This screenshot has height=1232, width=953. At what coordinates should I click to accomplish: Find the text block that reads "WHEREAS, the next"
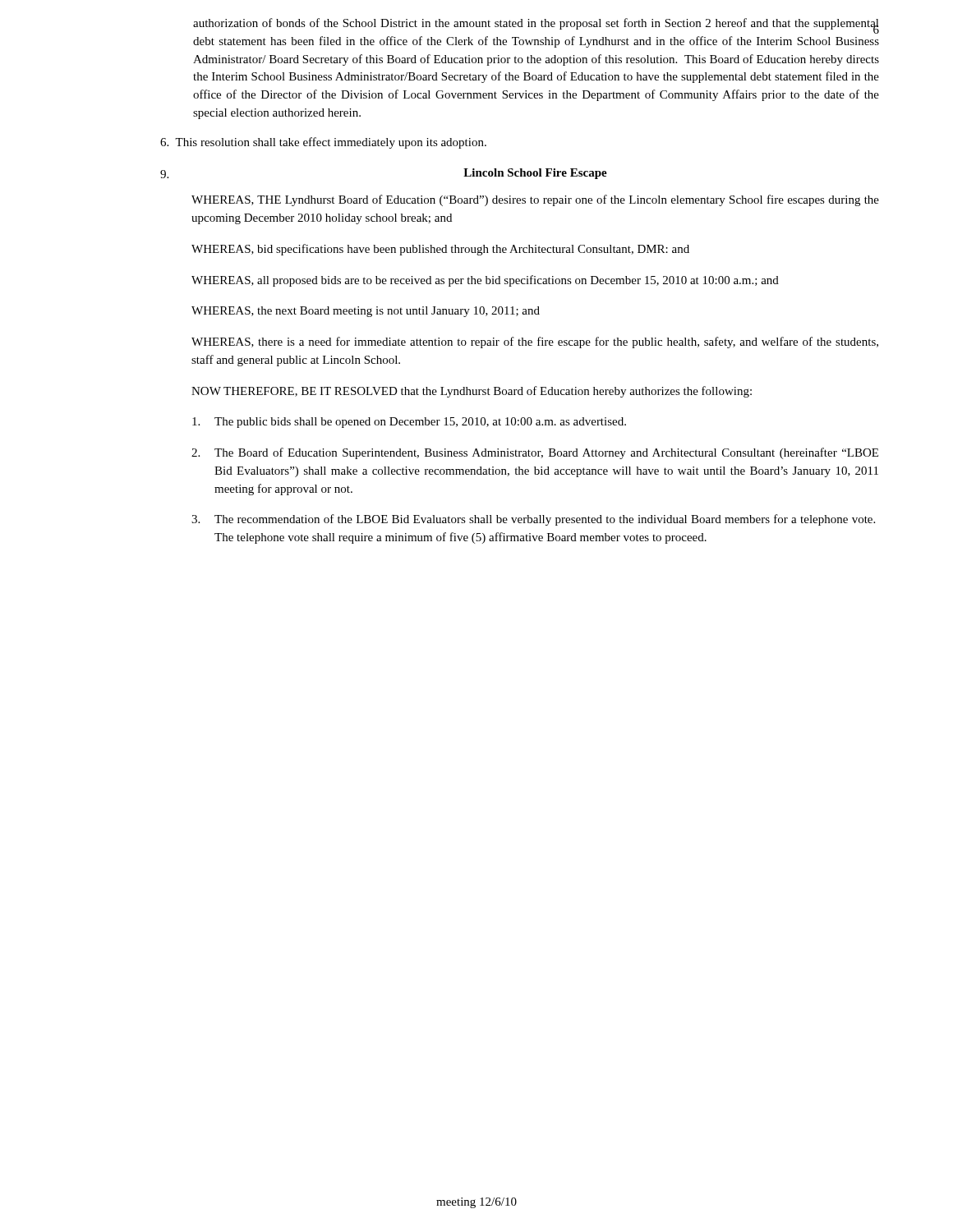pyautogui.click(x=366, y=311)
